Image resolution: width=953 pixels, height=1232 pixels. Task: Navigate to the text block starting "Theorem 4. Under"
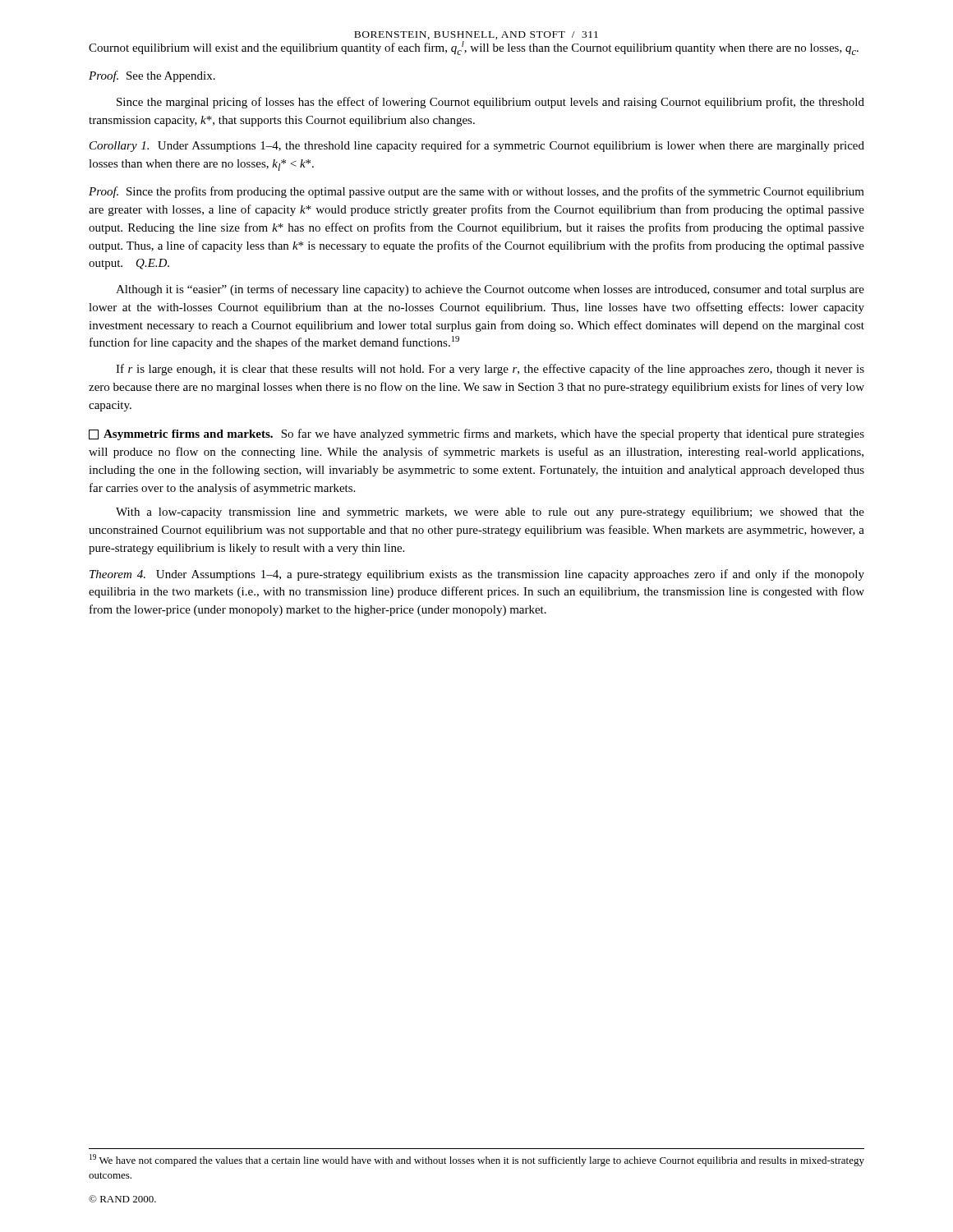click(x=476, y=592)
